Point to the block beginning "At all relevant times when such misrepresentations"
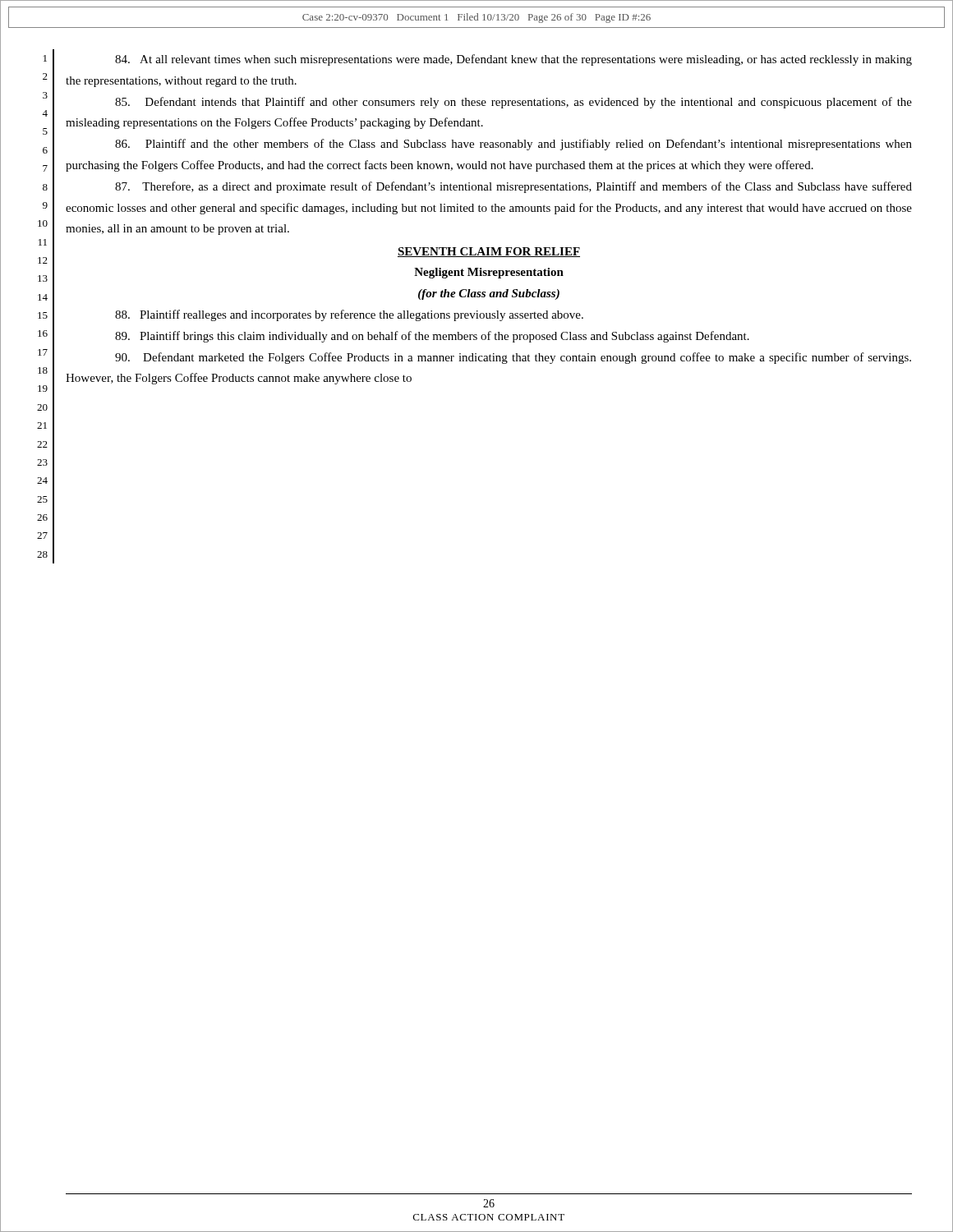The height and width of the screenshot is (1232, 953). (489, 70)
